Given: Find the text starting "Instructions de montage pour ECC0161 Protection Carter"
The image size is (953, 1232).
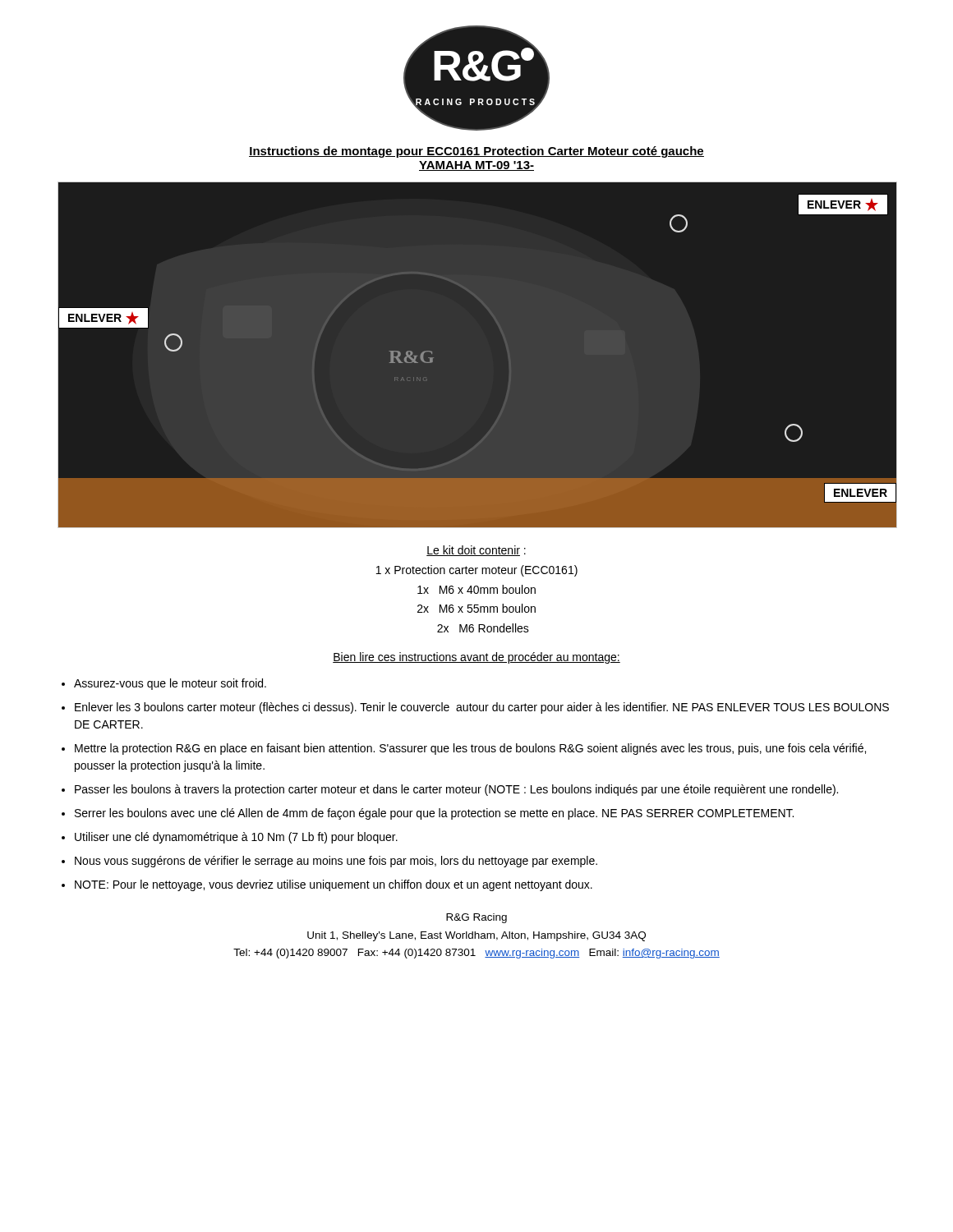Looking at the screenshot, I should pos(476,158).
